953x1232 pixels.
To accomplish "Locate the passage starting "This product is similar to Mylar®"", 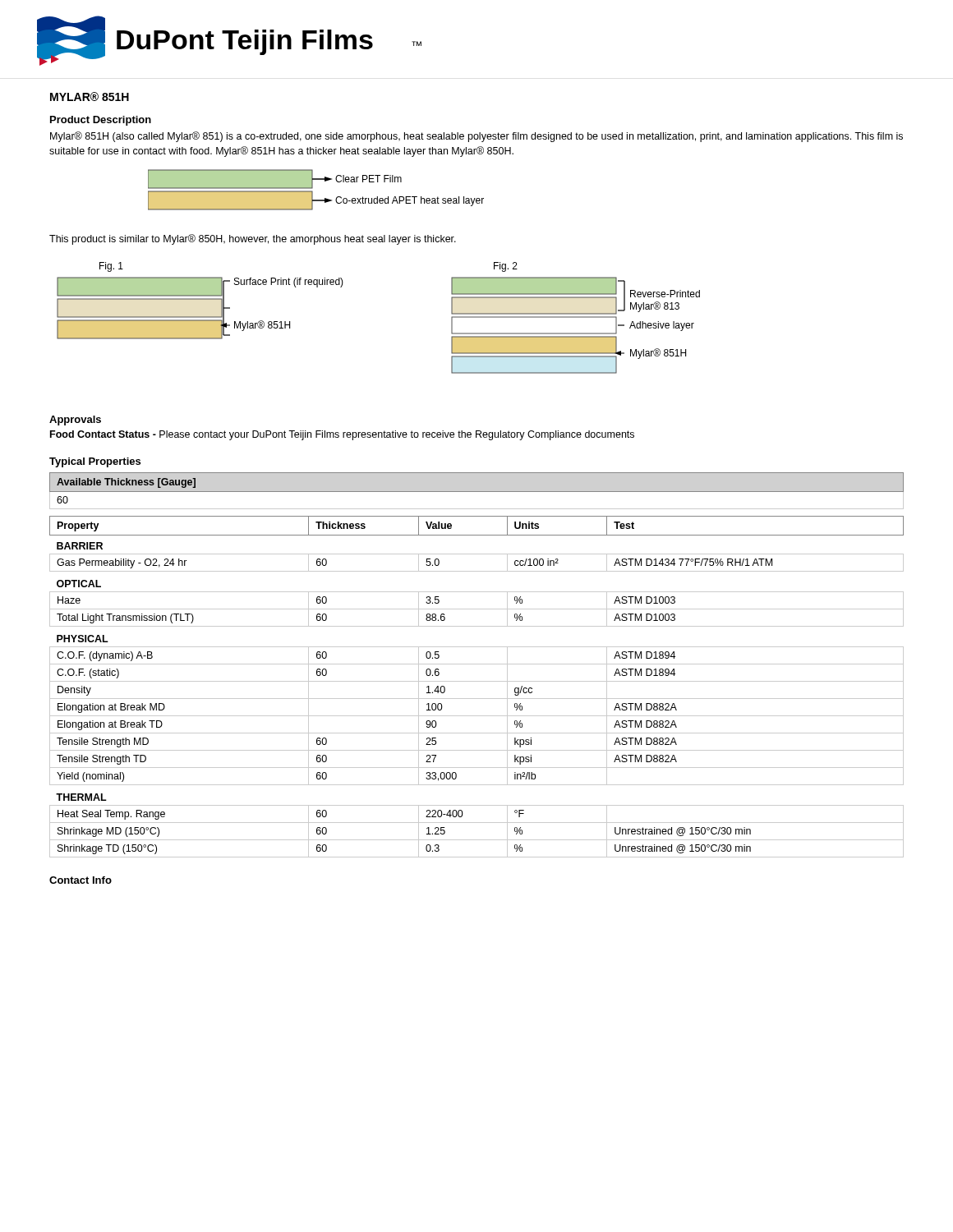I will pyautogui.click(x=253, y=239).
